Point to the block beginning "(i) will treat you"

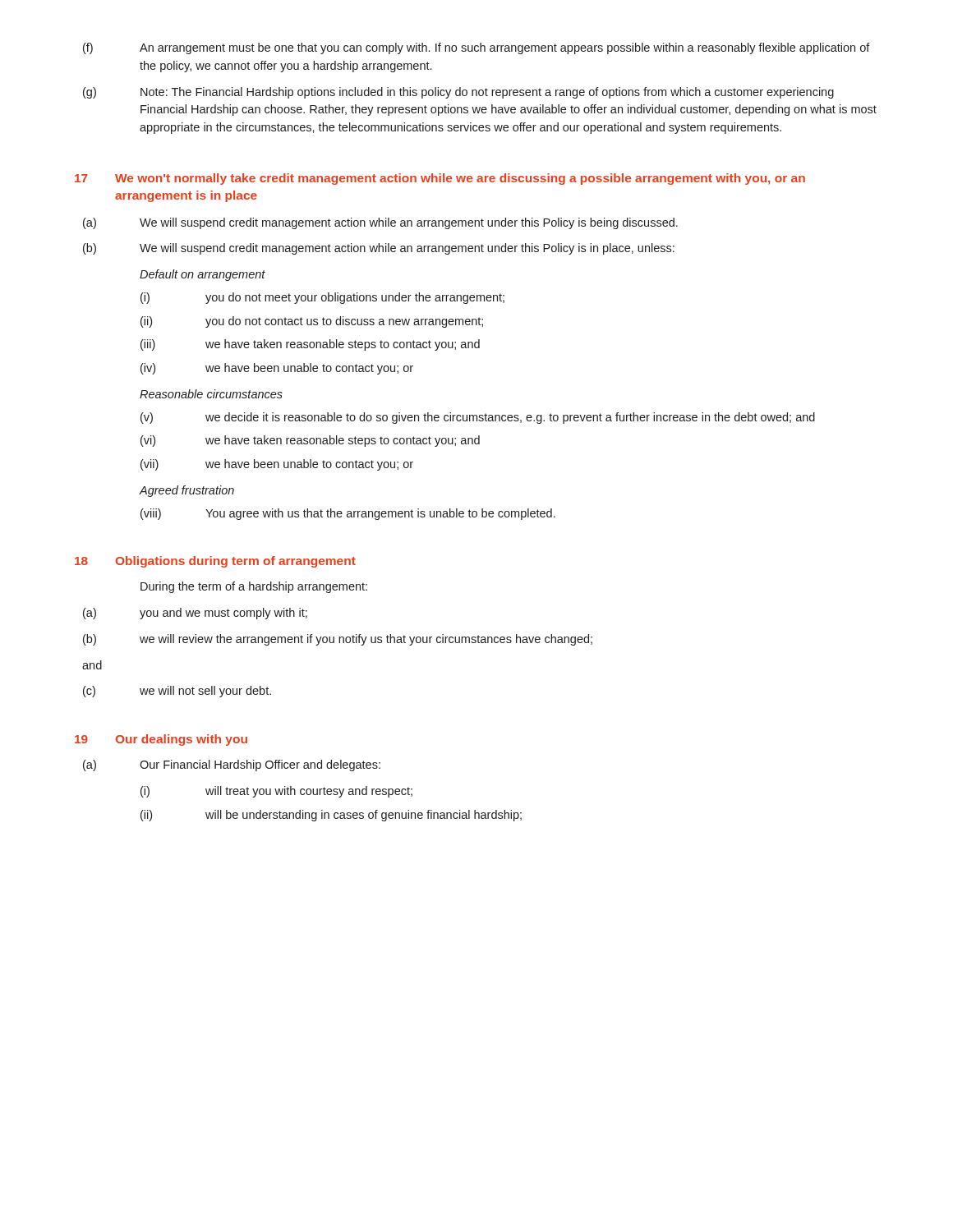click(x=276, y=792)
